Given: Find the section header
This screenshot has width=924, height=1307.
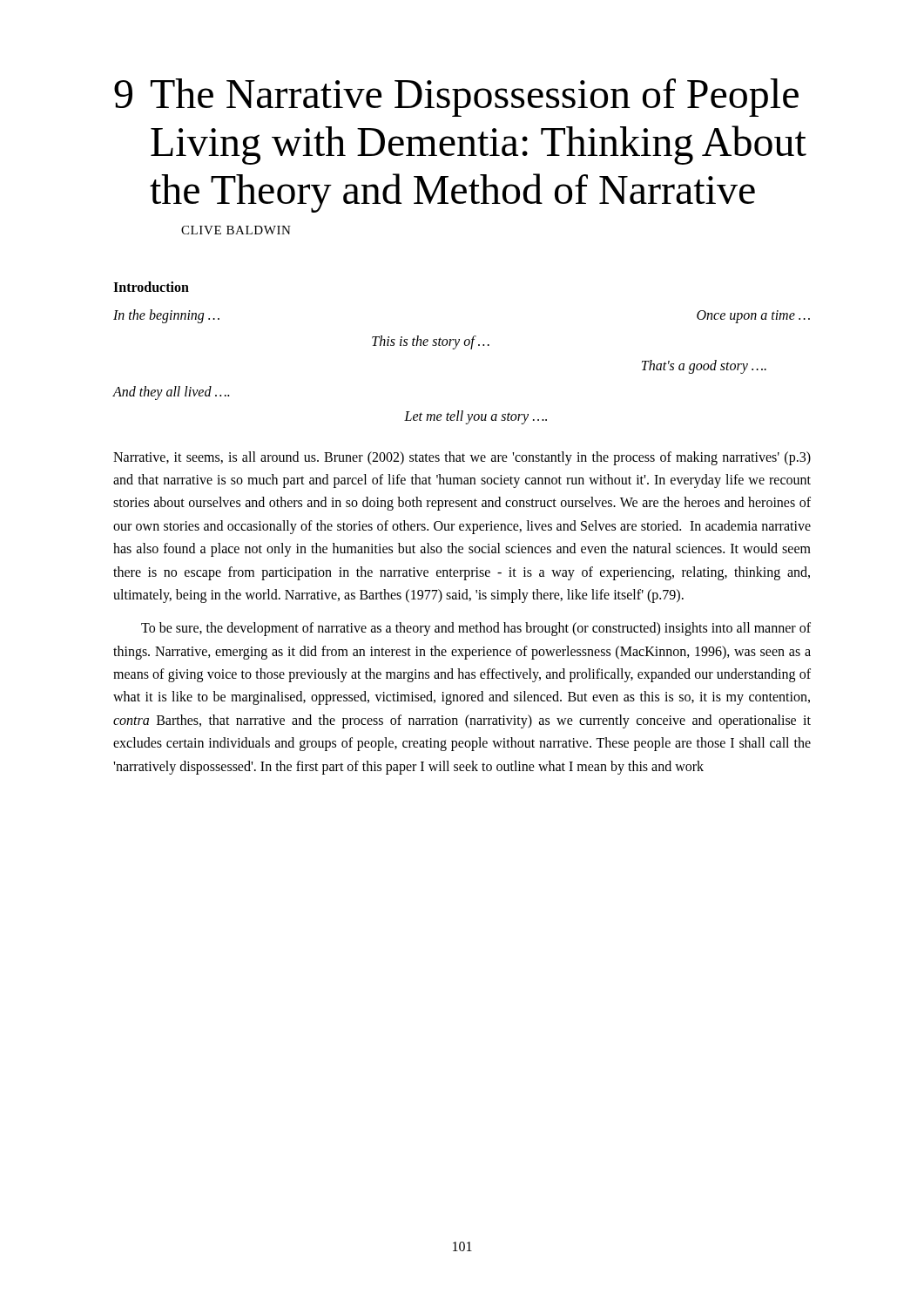Looking at the screenshot, I should pyautogui.click(x=151, y=287).
